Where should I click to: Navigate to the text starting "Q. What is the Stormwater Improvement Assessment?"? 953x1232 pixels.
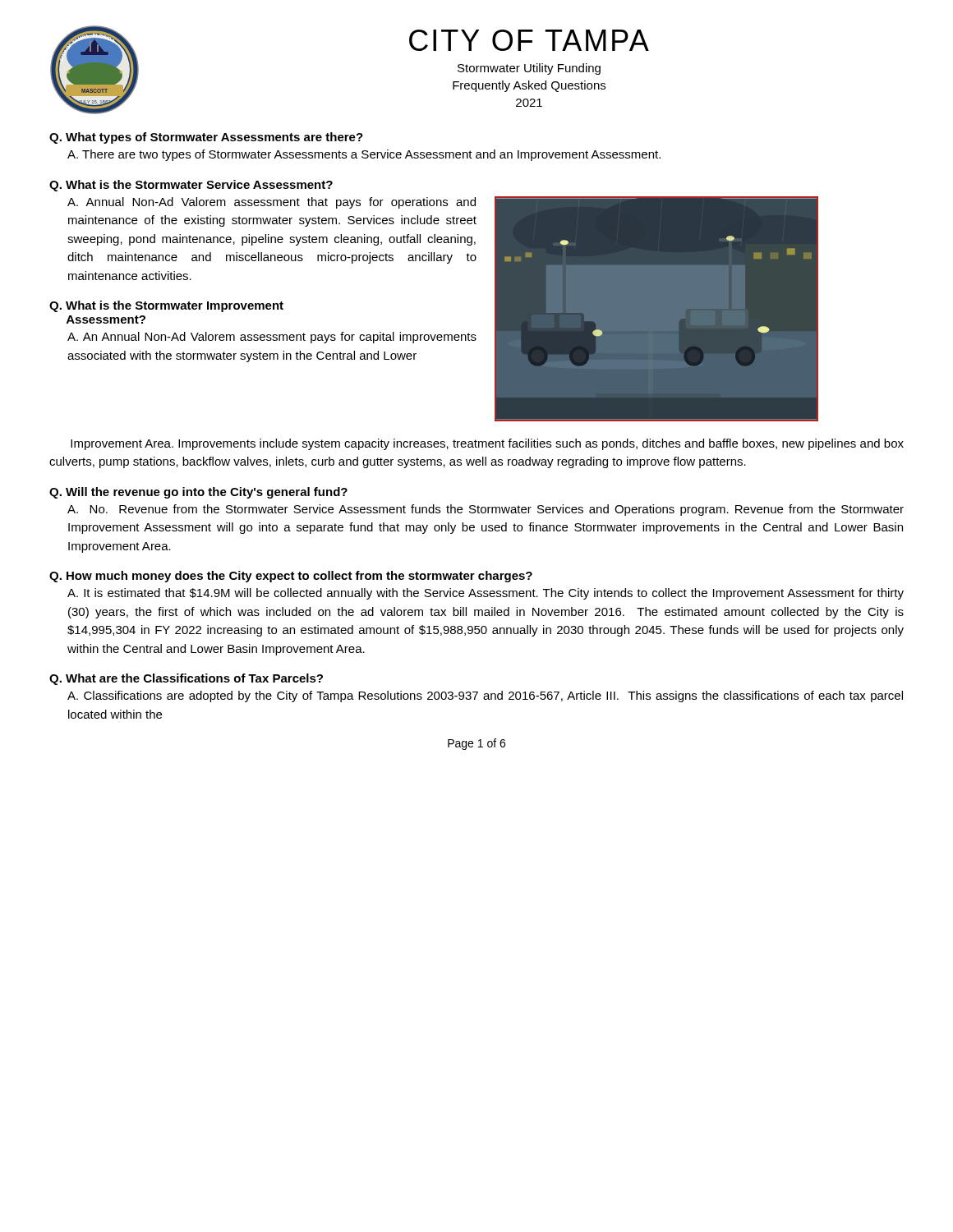pyautogui.click(x=263, y=312)
